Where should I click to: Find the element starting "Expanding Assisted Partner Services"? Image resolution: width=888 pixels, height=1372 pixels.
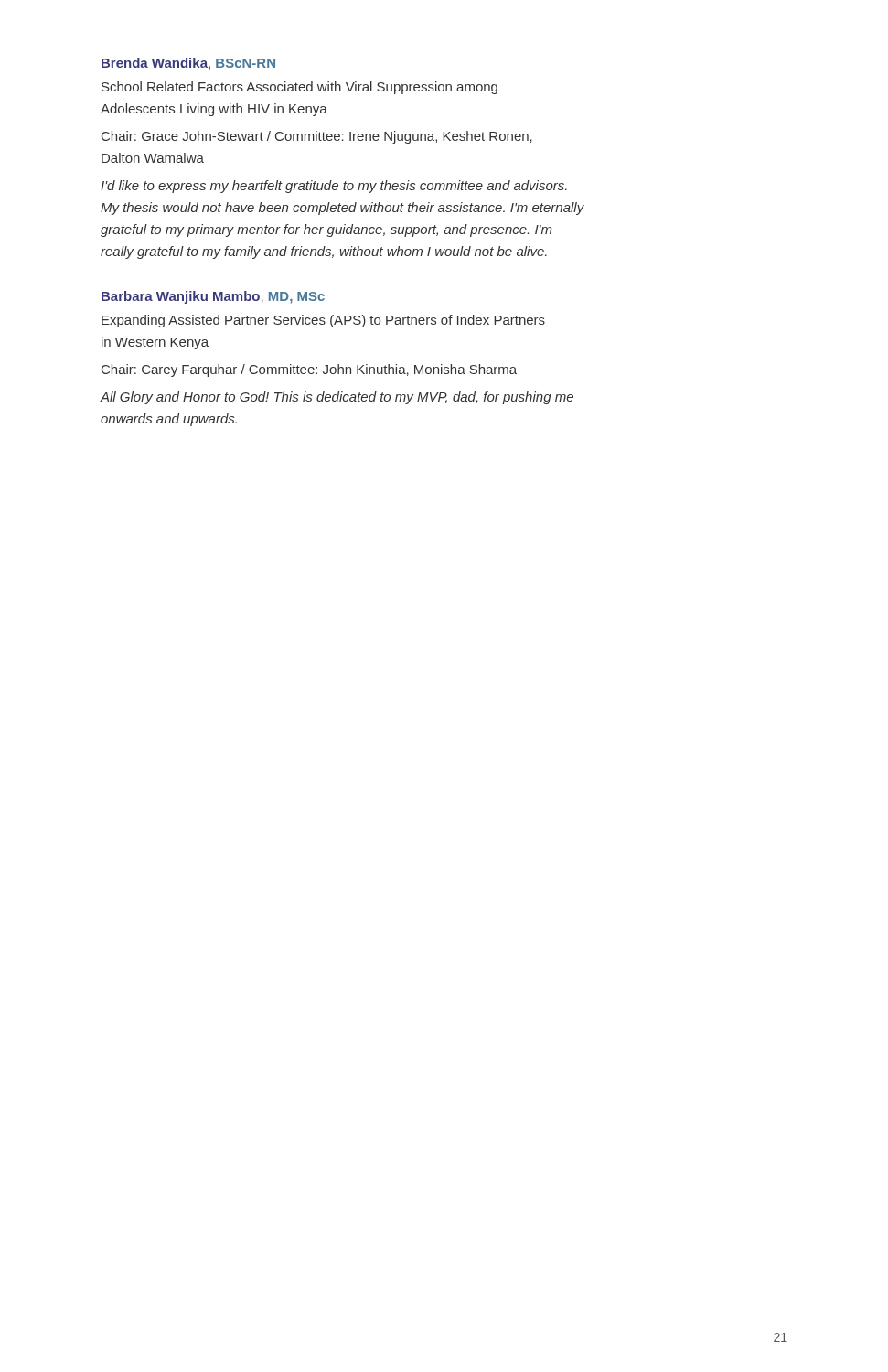[x=323, y=331]
